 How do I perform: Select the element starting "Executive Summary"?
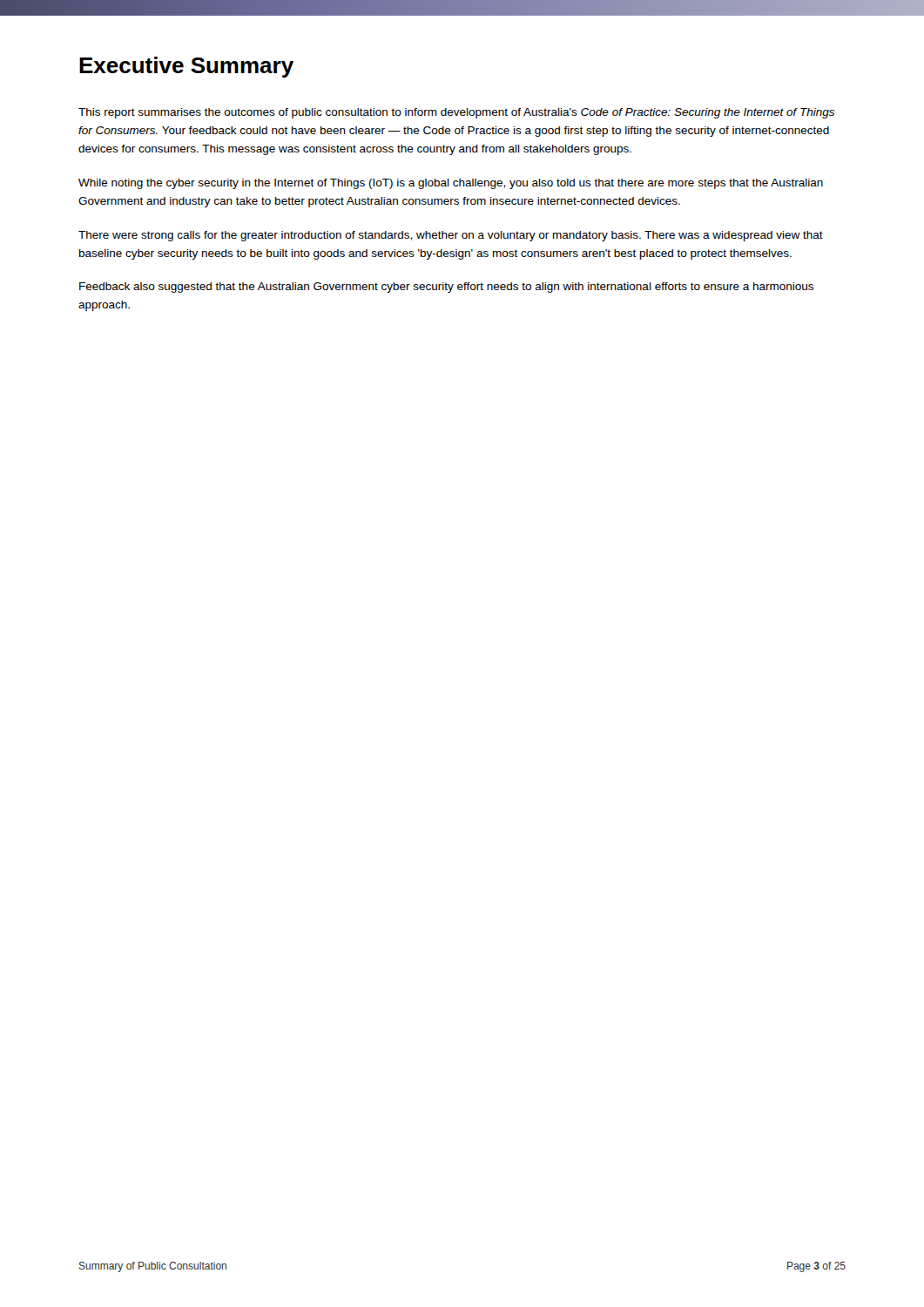(x=186, y=65)
